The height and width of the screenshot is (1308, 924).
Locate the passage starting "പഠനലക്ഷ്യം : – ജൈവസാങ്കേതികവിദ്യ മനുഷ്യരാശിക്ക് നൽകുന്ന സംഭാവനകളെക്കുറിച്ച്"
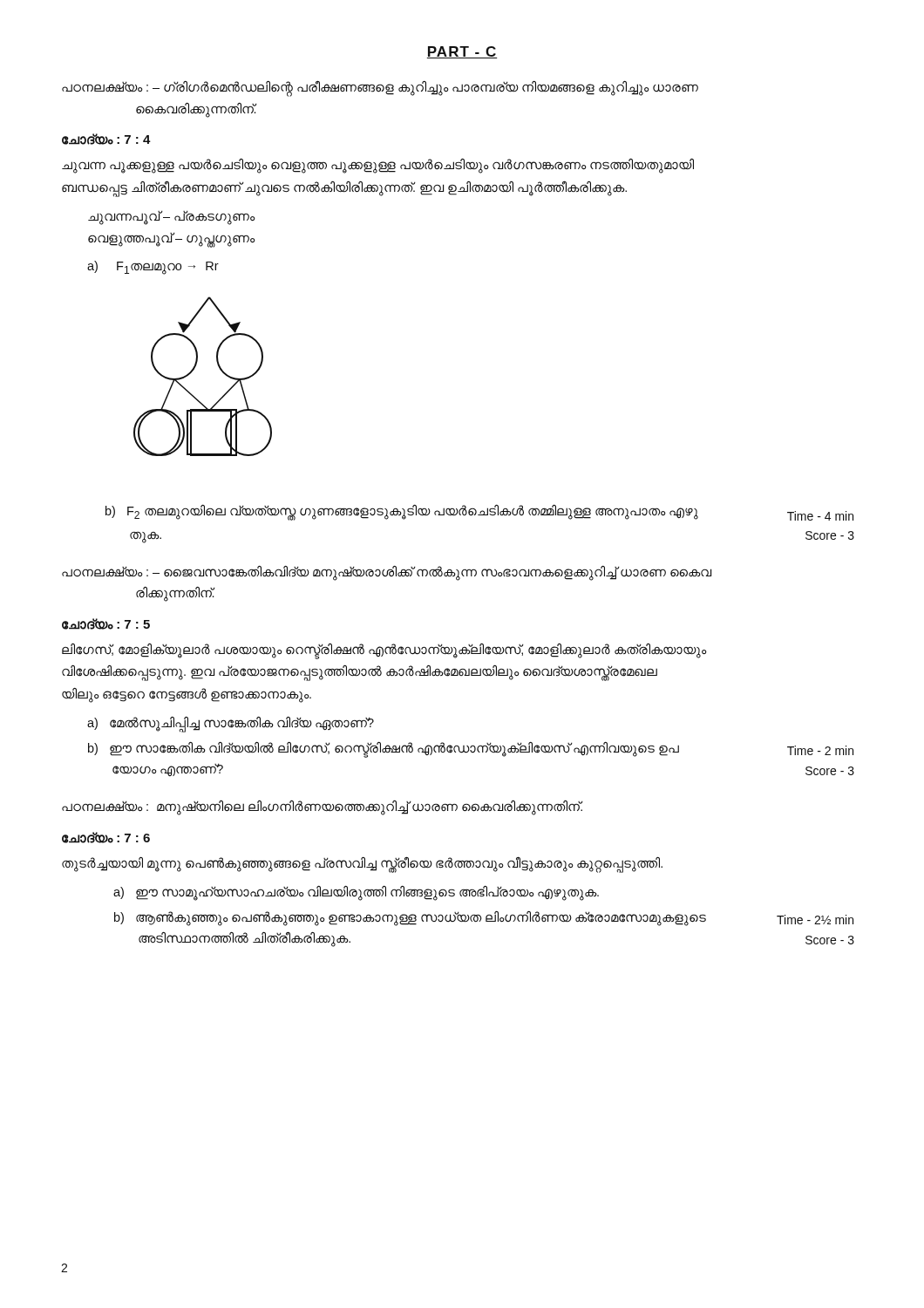386,583
